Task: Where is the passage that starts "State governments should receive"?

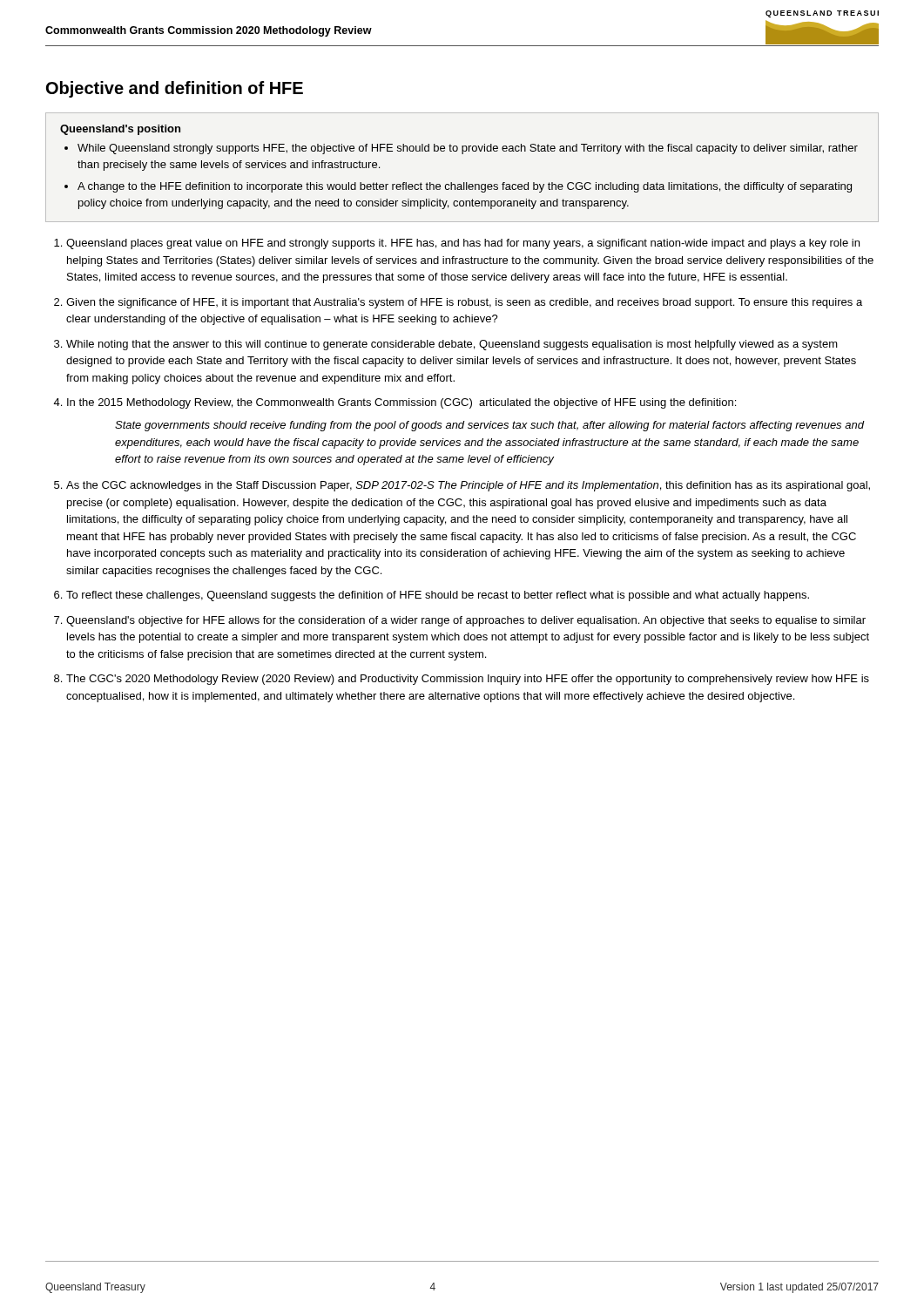Action: click(x=489, y=442)
